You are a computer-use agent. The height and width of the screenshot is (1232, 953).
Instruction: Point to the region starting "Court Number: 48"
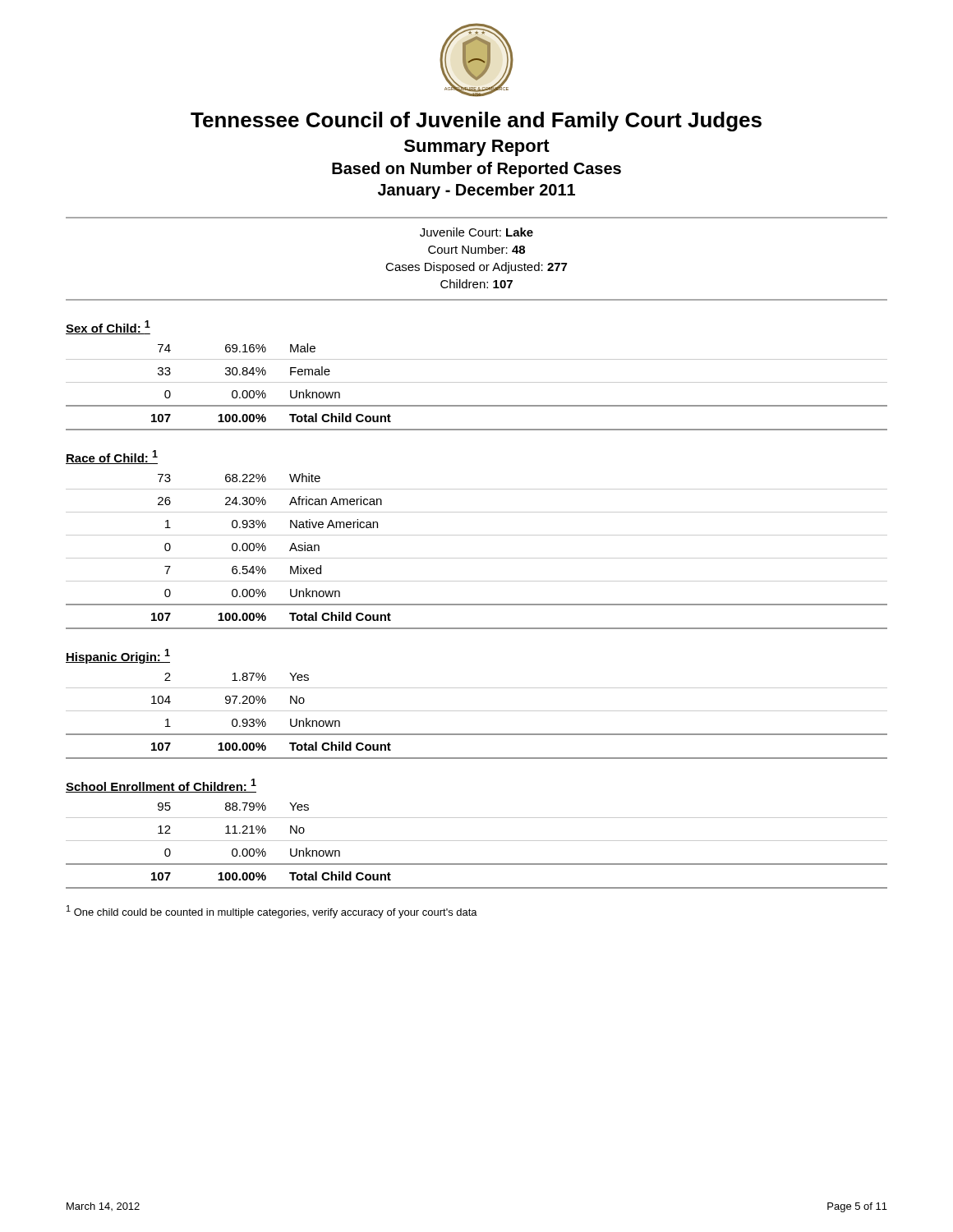click(x=476, y=250)
